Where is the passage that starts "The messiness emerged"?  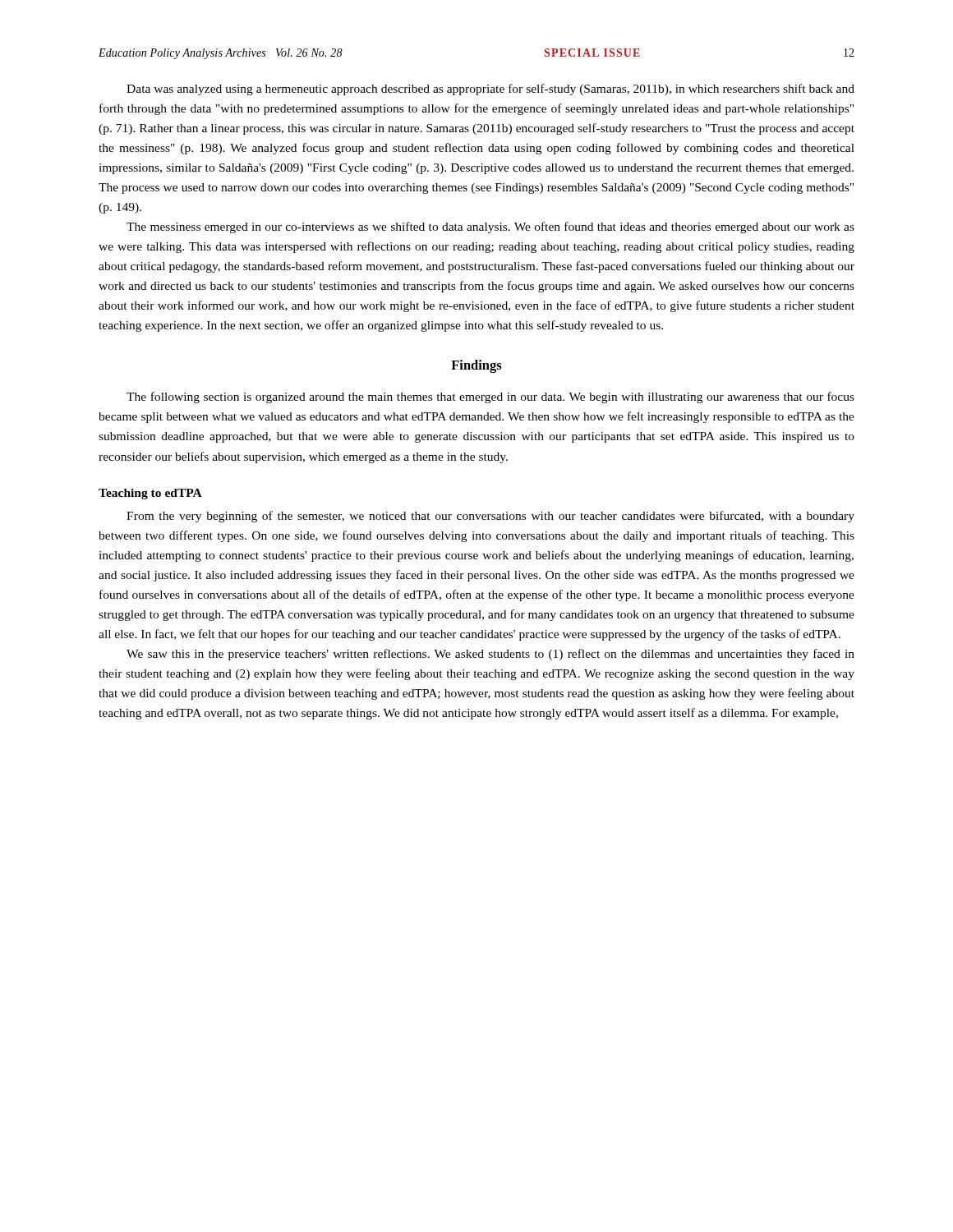pos(476,276)
